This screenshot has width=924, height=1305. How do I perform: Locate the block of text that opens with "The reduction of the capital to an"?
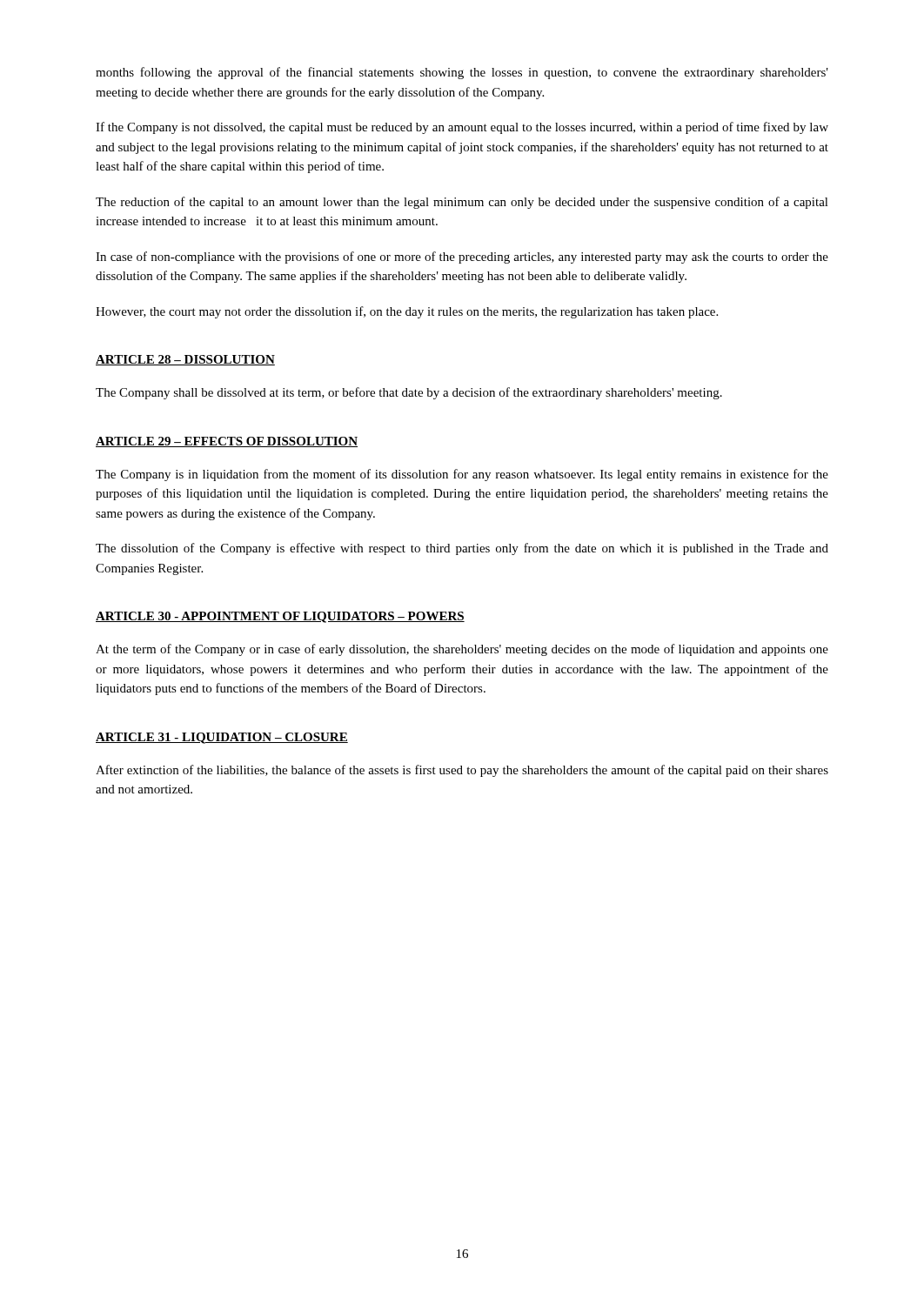(x=462, y=211)
